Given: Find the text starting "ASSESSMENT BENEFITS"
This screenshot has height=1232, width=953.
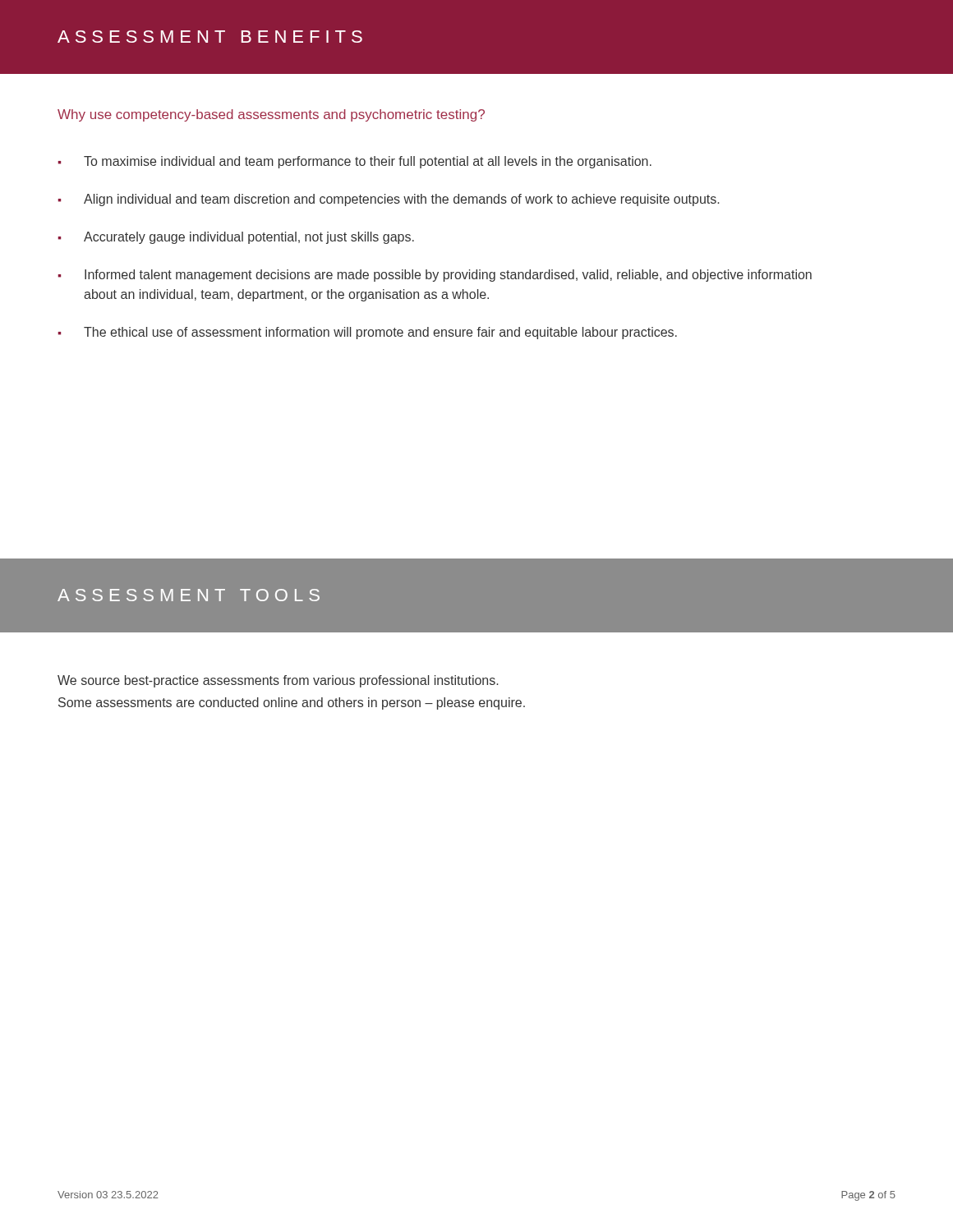Looking at the screenshot, I should click(213, 37).
